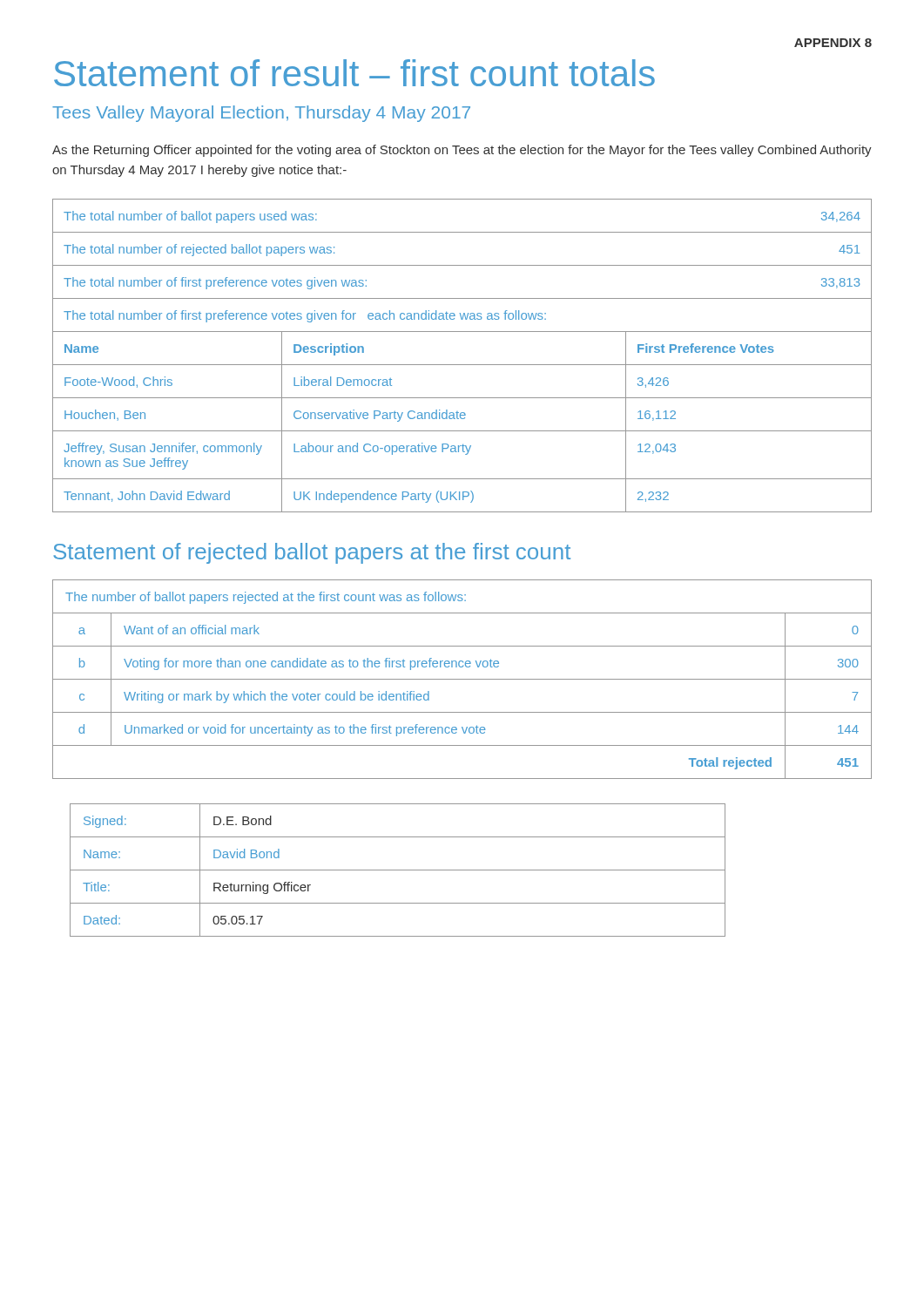Find the section header containing "Statement of rejected ballot papers at the first"
The height and width of the screenshot is (1307, 924).
(x=312, y=552)
